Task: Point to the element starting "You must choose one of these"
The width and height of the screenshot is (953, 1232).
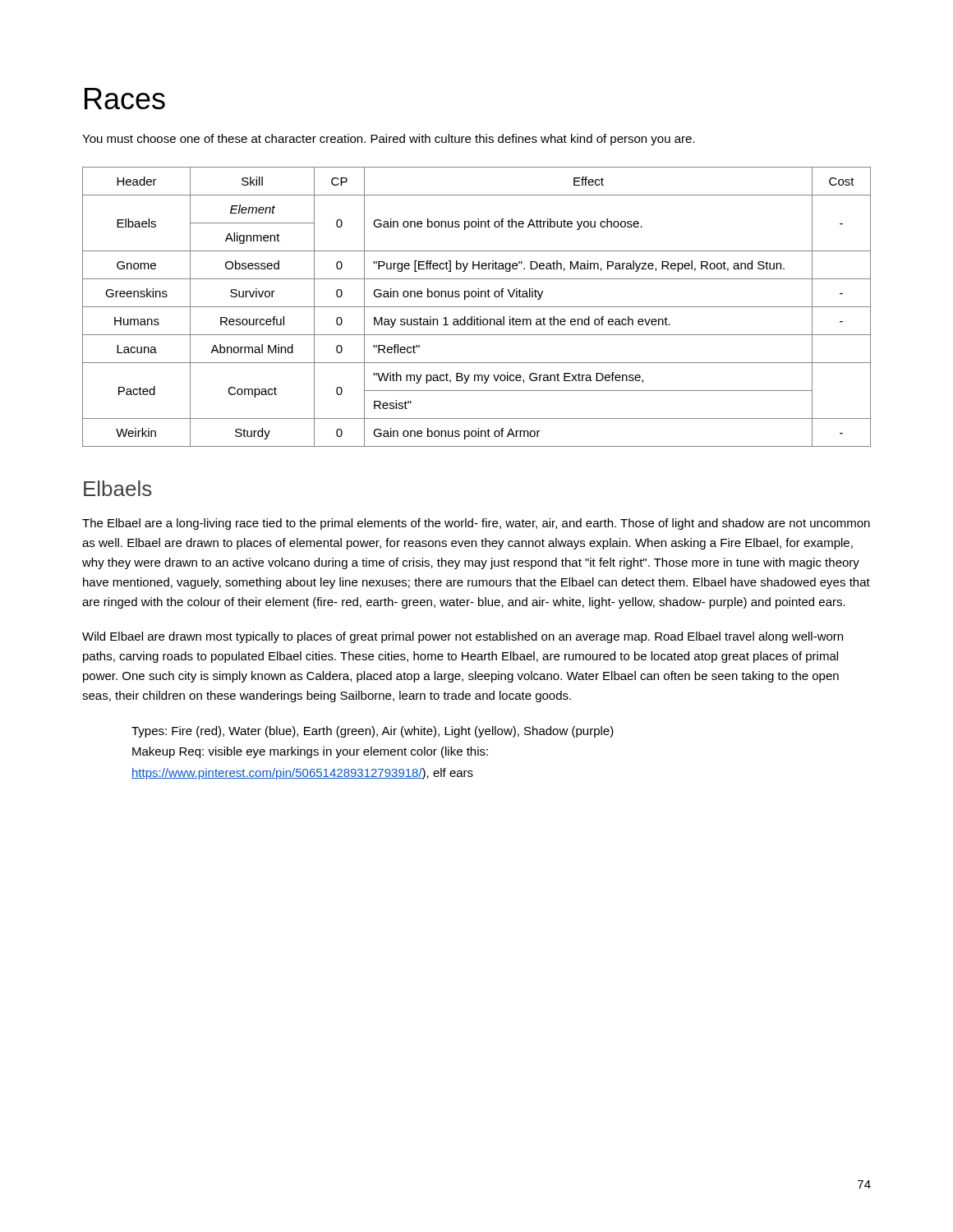Action: coord(389,138)
